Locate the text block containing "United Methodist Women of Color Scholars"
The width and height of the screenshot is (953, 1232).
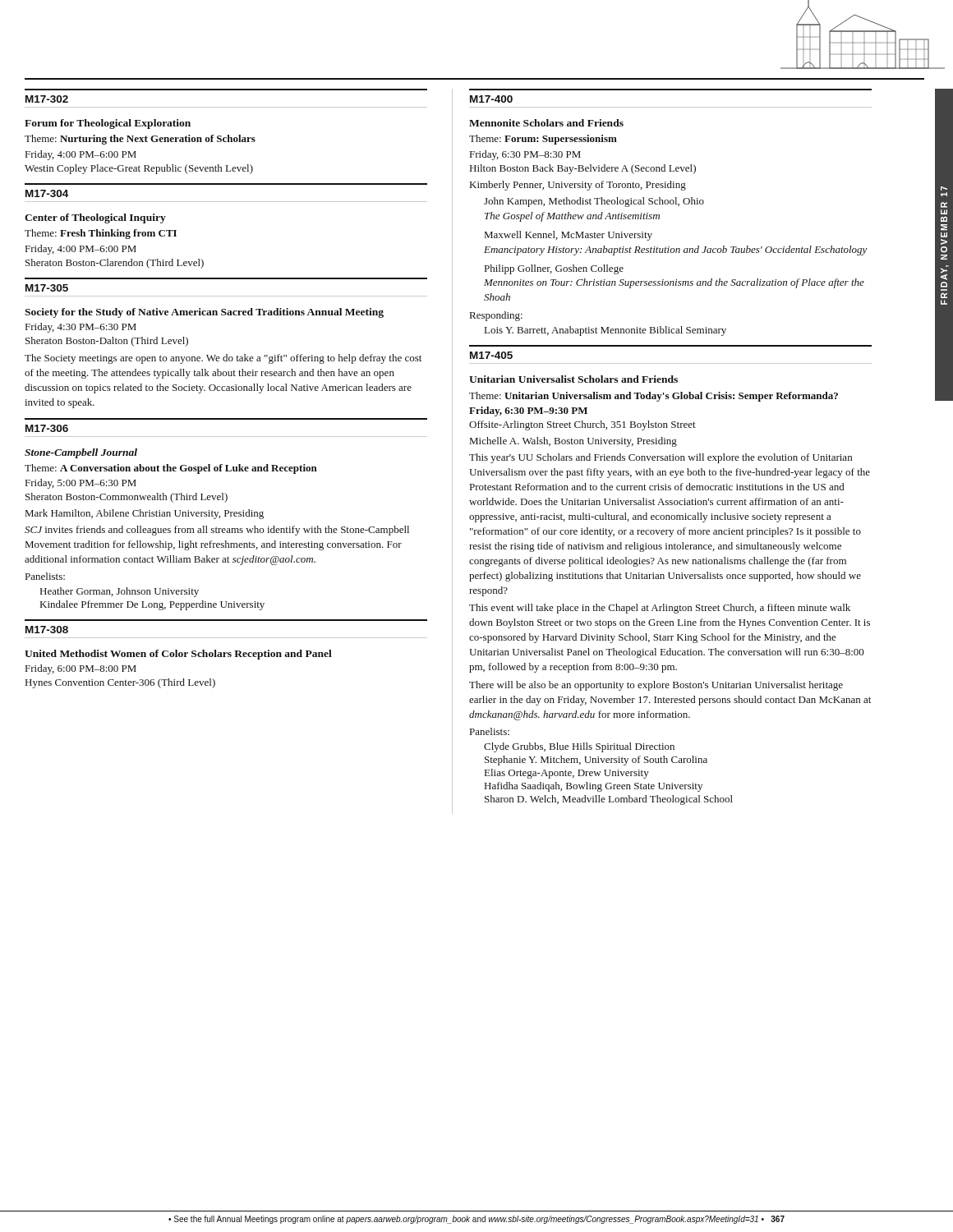point(226,668)
